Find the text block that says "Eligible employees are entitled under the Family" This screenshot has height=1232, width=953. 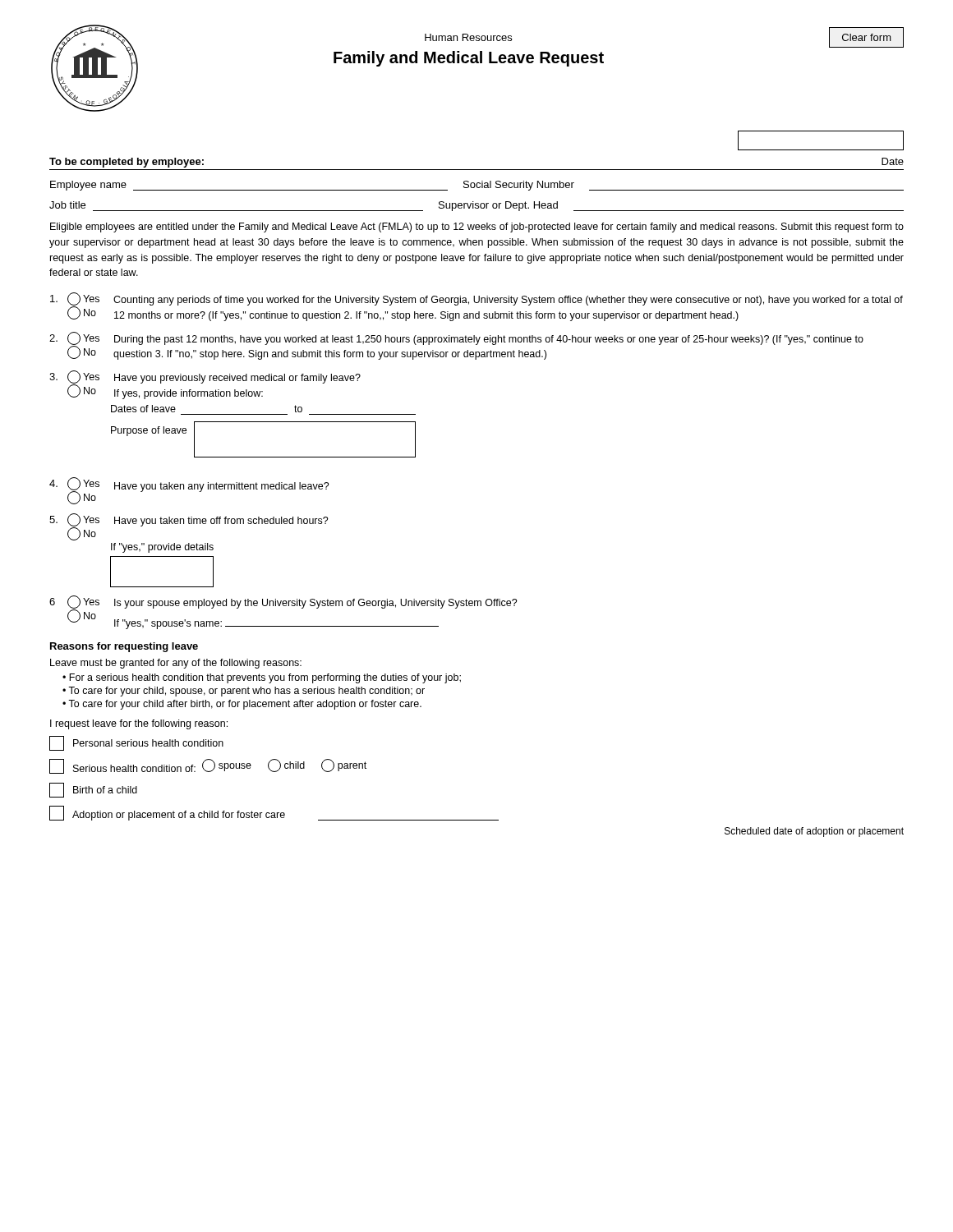[x=476, y=250]
